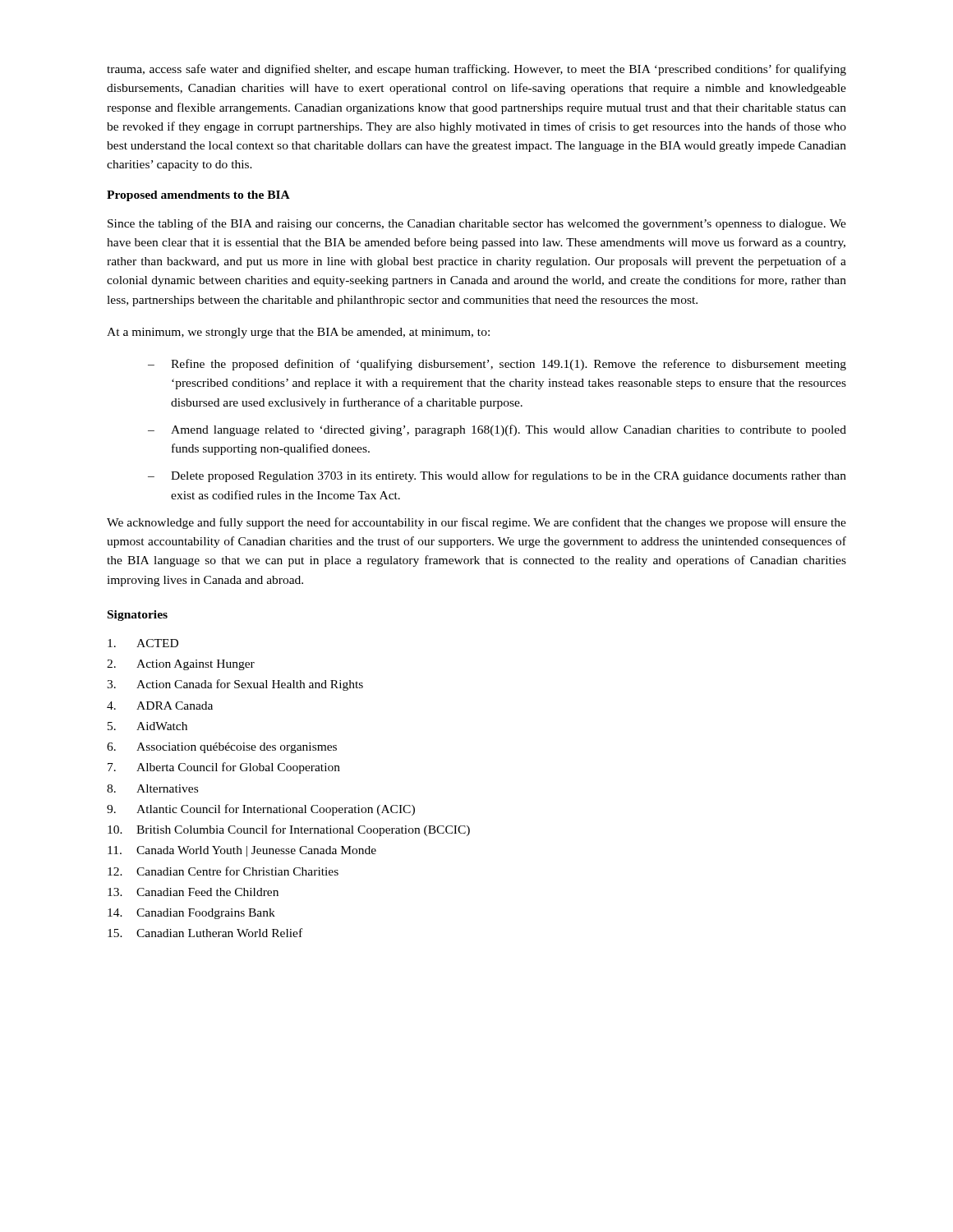The height and width of the screenshot is (1232, 953).
Task: Point to the element starting "trauma, access safe water"
Action: point(476,116)
